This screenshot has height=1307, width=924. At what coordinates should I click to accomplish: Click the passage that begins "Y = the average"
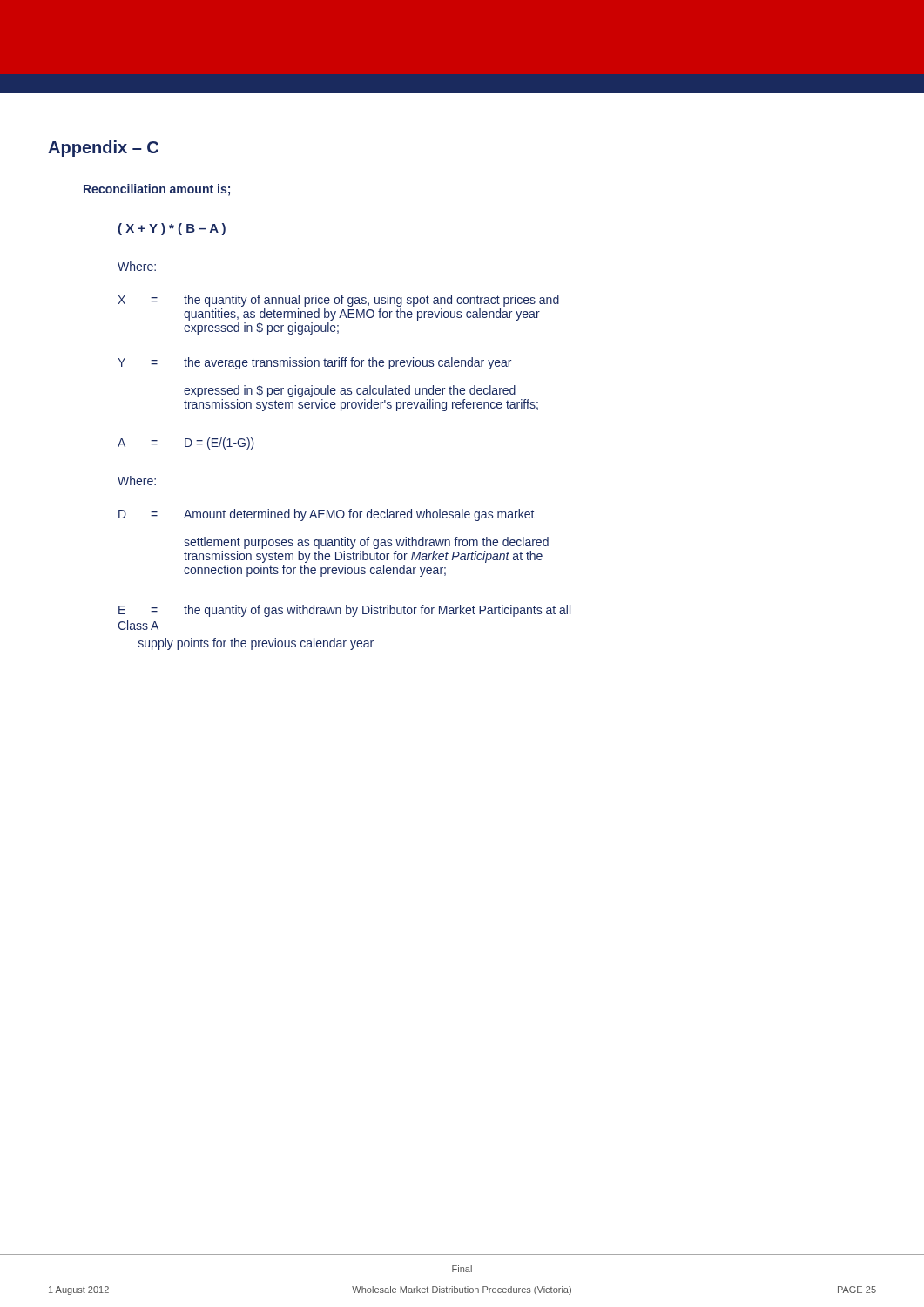[x=497, y=383]
